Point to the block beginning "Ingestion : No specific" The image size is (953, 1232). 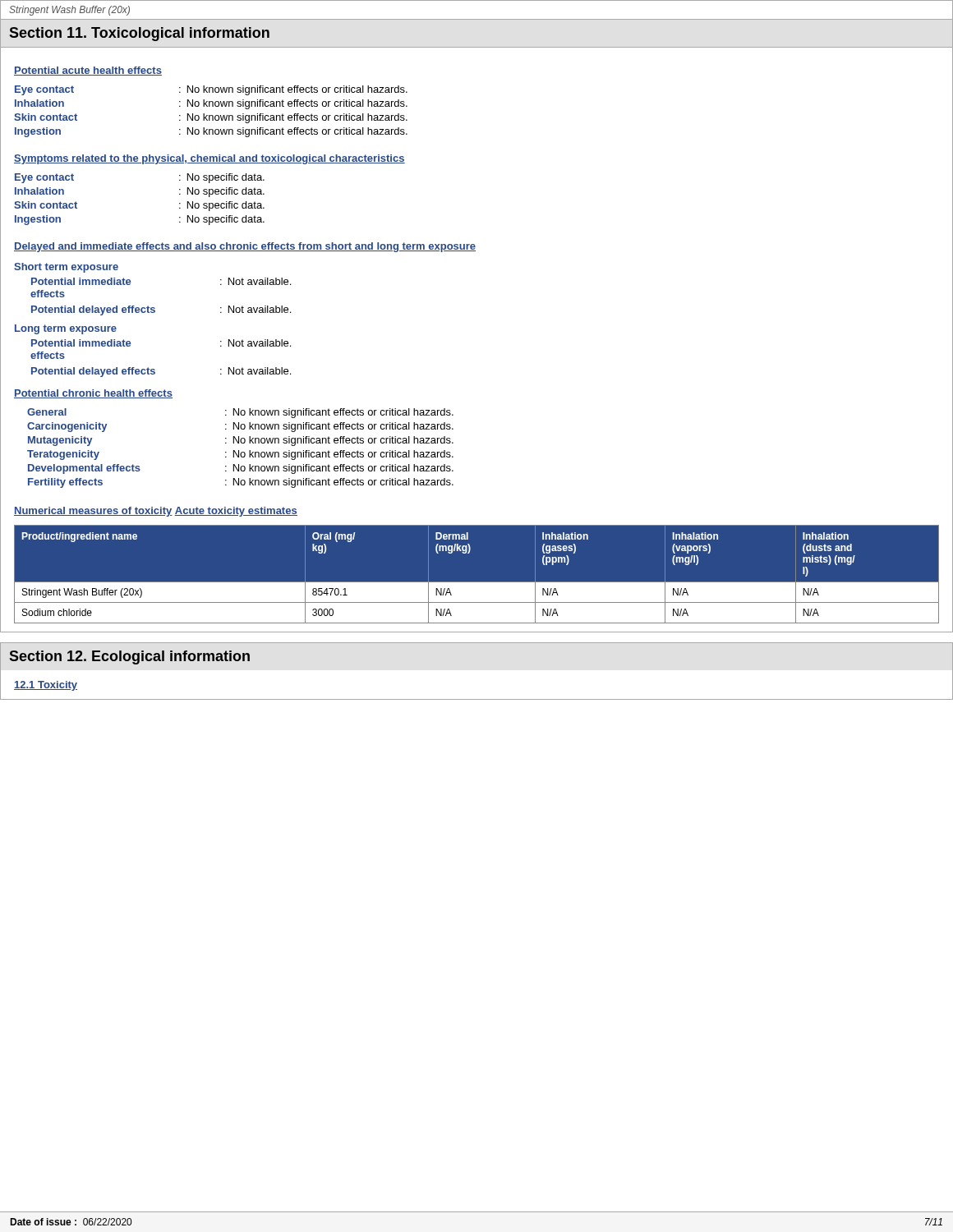[x=41, y=220]
